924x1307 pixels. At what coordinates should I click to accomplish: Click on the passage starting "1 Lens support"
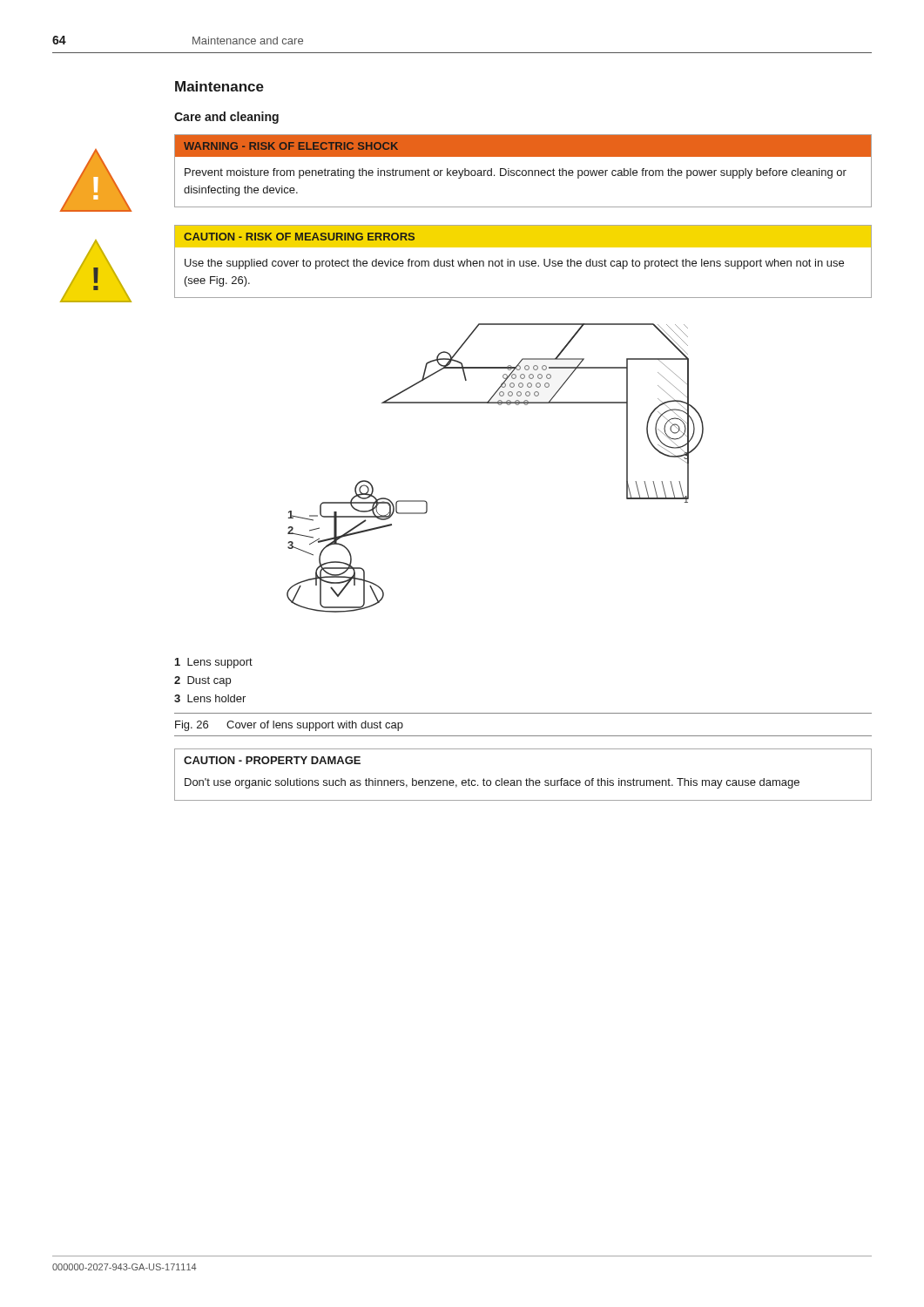coord(213,662)
